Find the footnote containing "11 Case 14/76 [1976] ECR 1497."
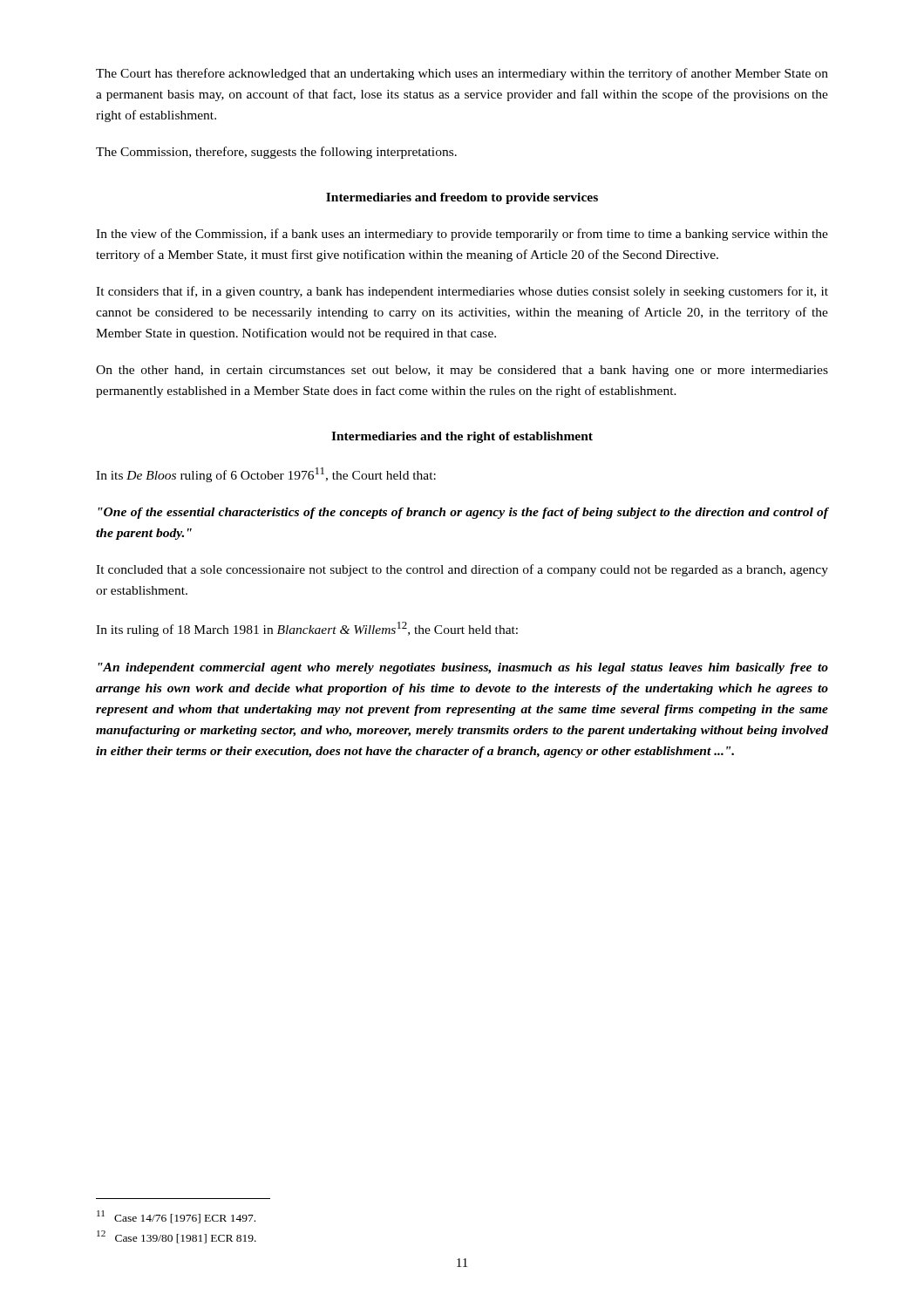The width and height of the screenshot is (924, 1308). (176, 1215)
